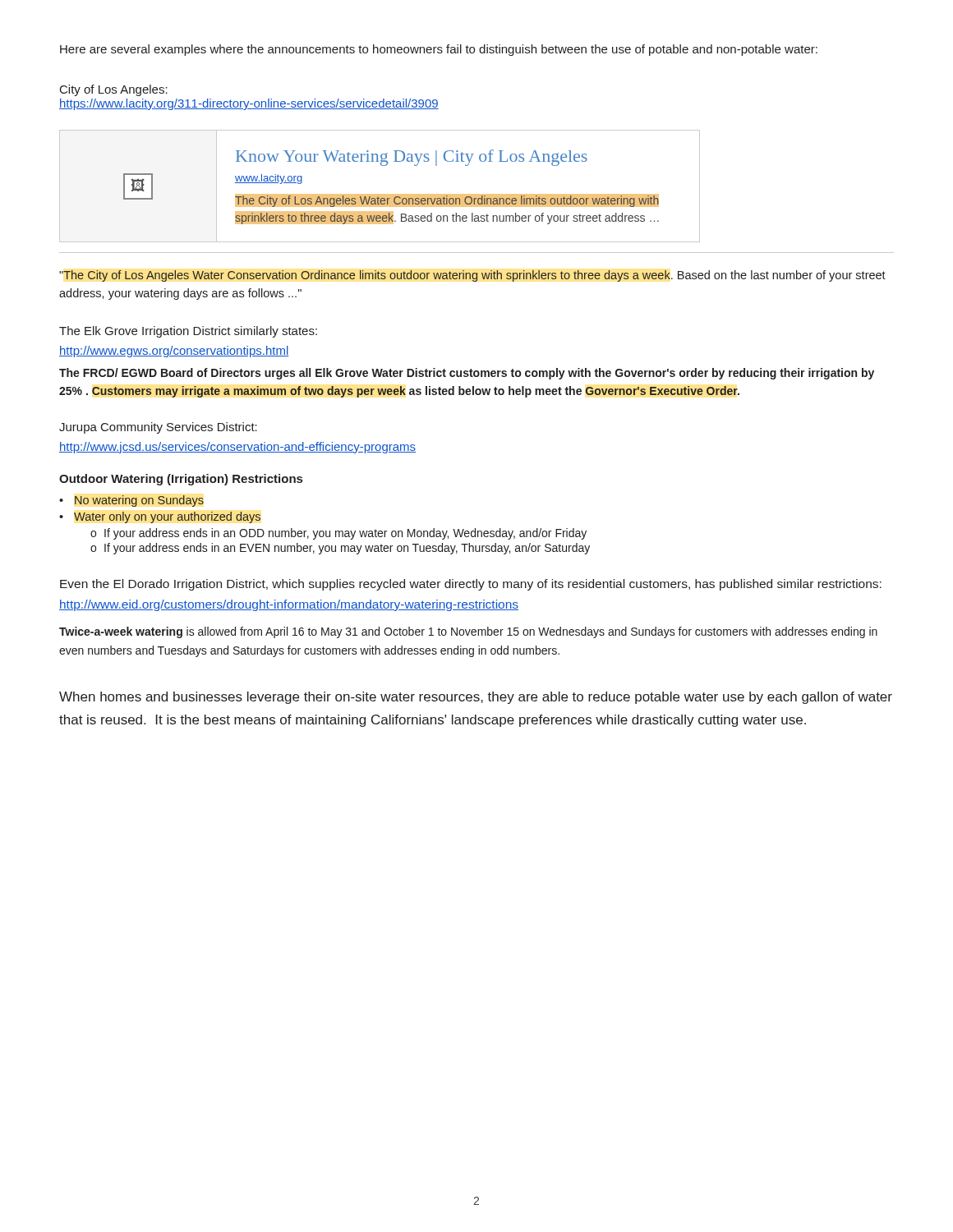Select the text block with the text "Here are several examples where the announcements"
953x1232 pixels.
click(x=439, y=49)
